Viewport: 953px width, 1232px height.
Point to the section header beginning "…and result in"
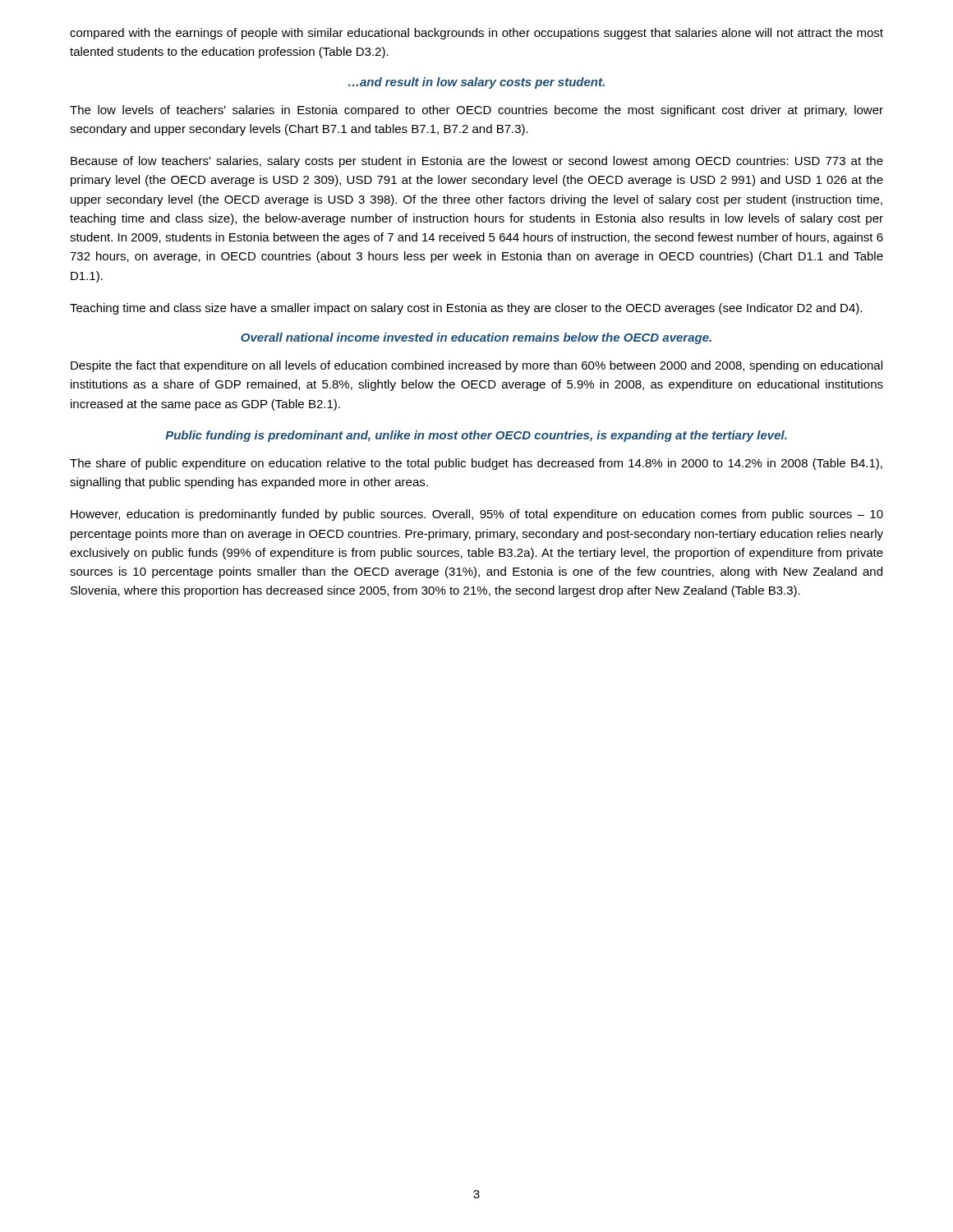pyautogui.click(x=476, y=81)
